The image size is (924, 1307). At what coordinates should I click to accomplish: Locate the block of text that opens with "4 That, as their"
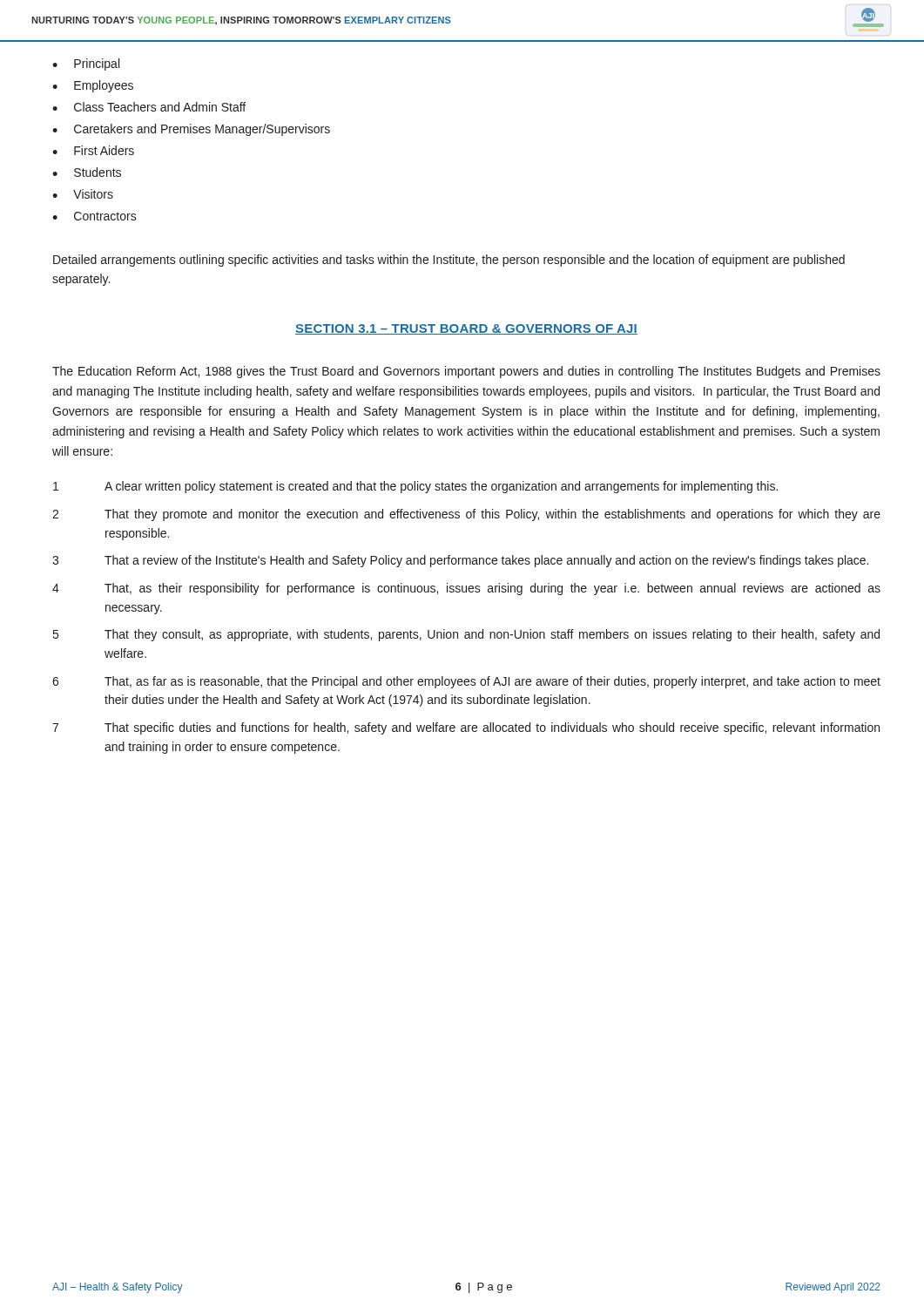[466, 598]
